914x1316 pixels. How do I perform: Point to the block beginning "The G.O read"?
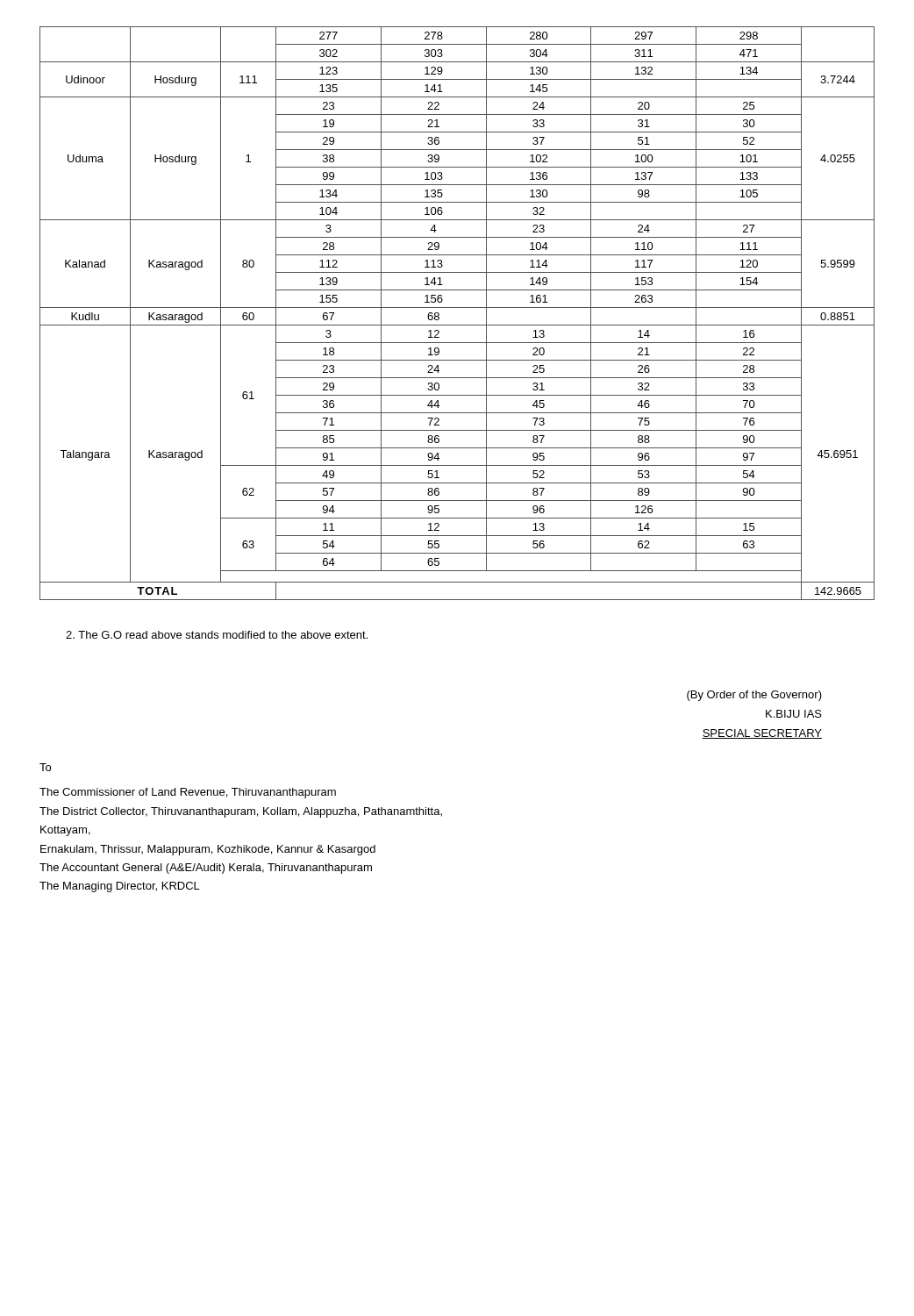[217, 635]
